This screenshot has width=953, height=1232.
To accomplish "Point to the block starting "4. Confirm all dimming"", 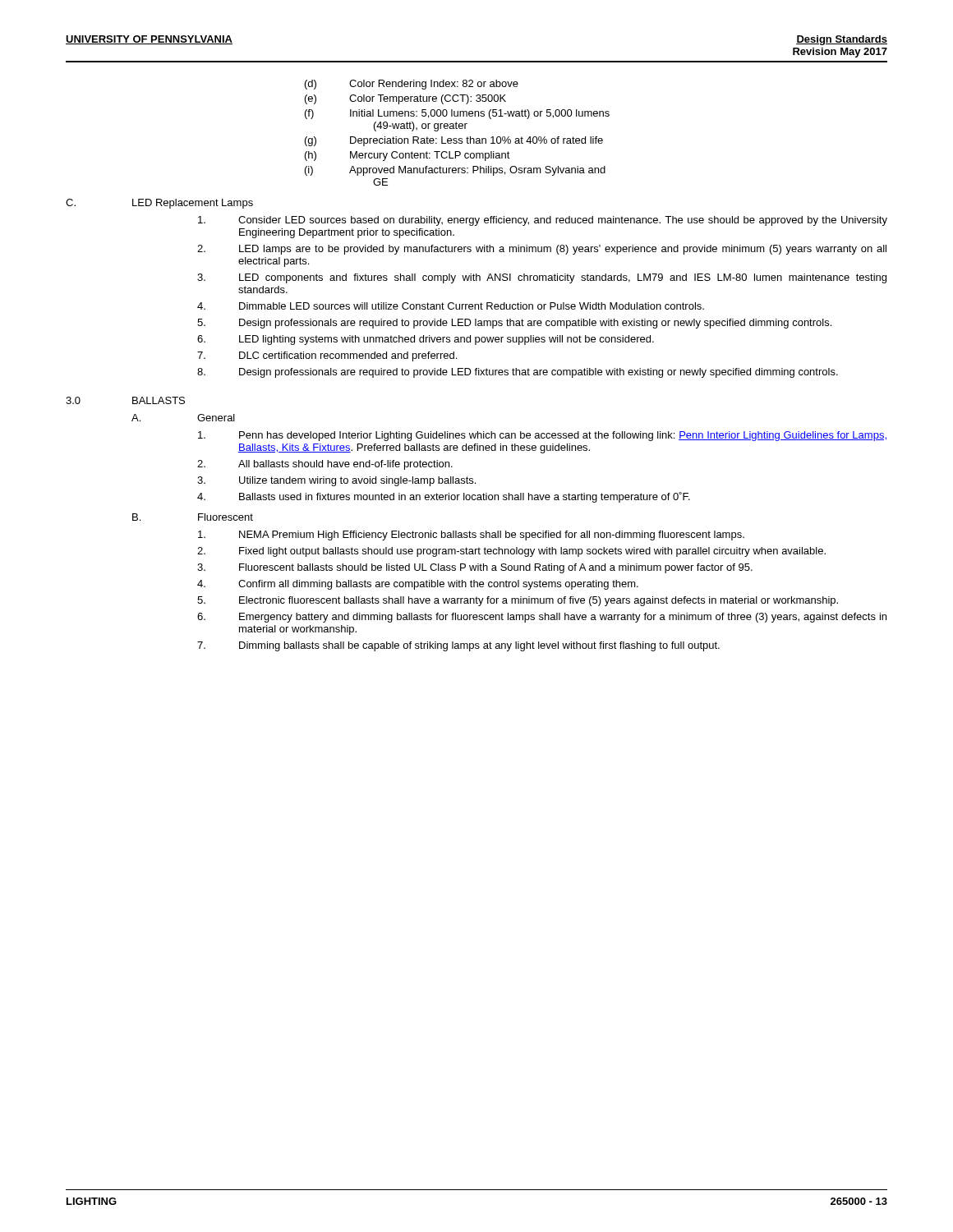I will coord(542,584).
